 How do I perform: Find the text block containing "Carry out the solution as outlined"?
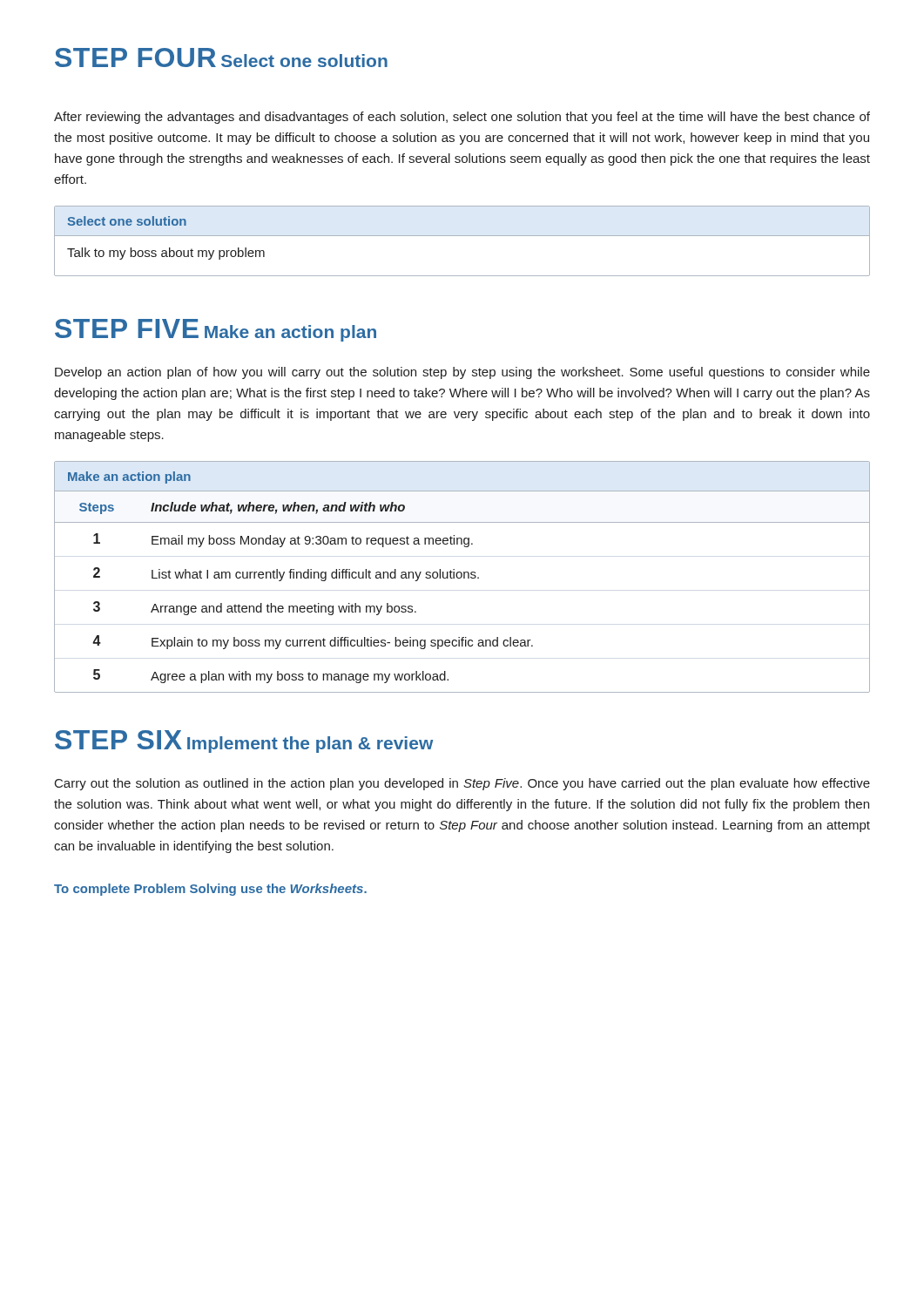pos(462,815)
